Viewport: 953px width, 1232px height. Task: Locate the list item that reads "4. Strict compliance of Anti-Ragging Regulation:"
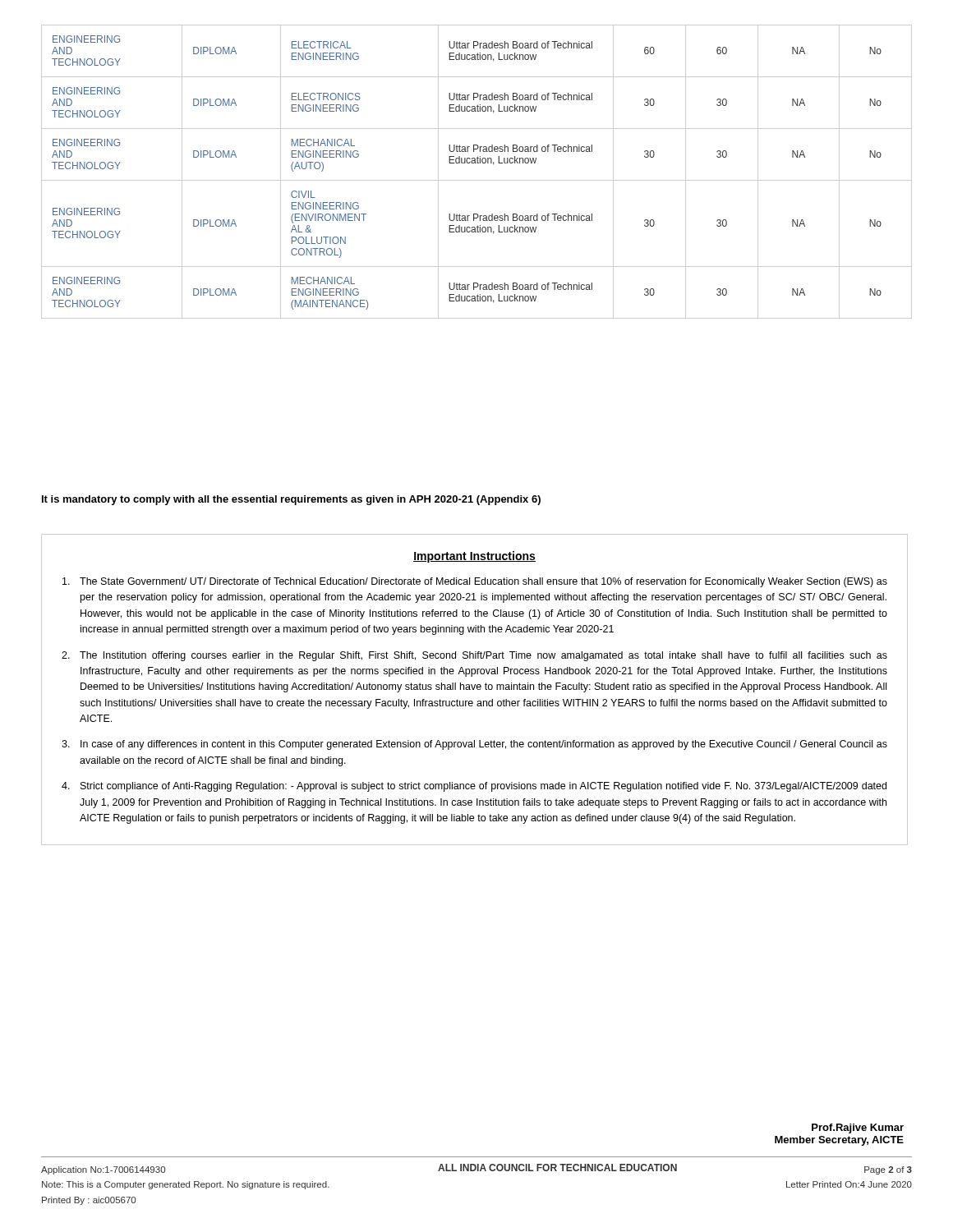(x=474, y=803)
